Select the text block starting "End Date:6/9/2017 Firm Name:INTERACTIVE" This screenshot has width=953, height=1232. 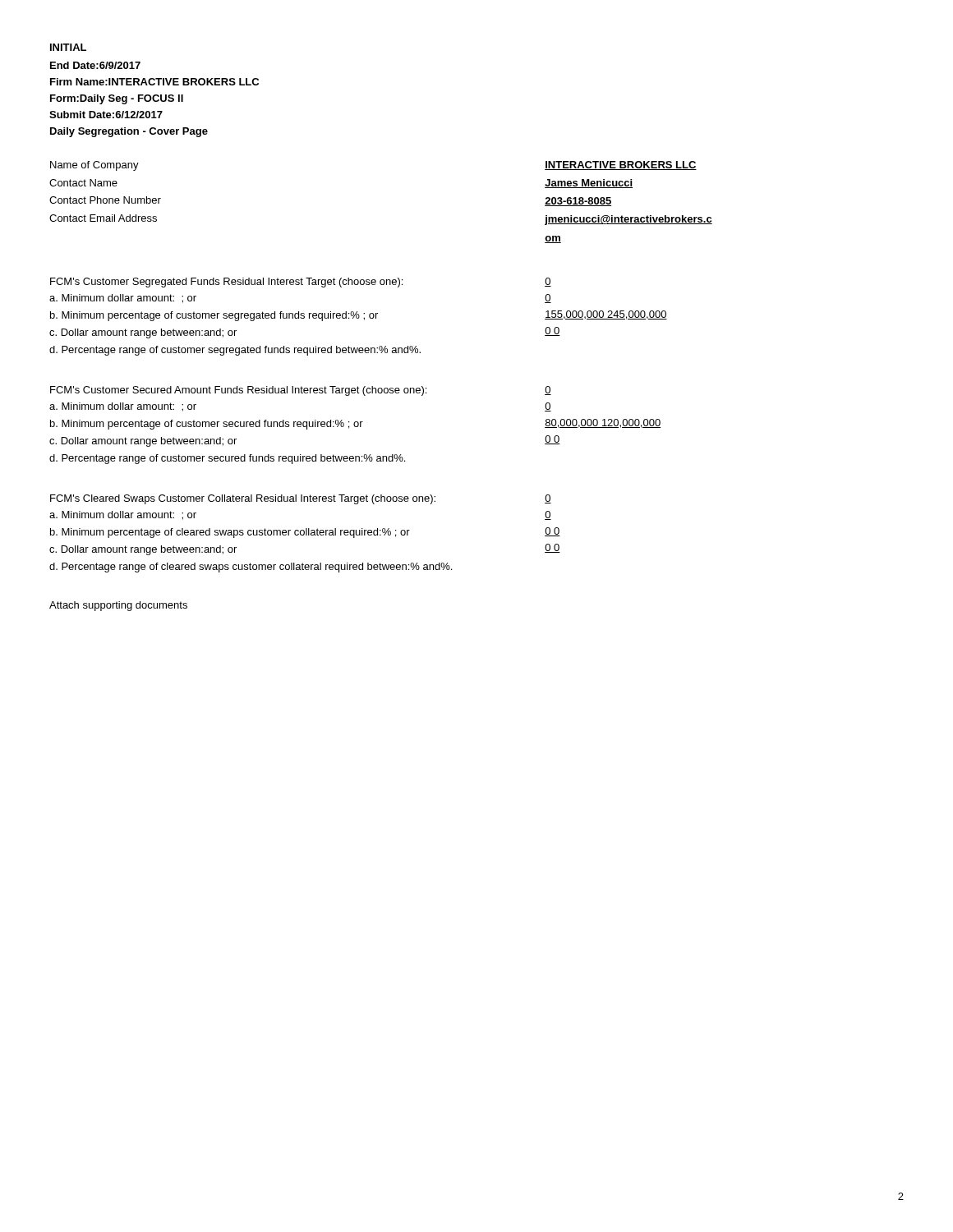click(95, 65)
